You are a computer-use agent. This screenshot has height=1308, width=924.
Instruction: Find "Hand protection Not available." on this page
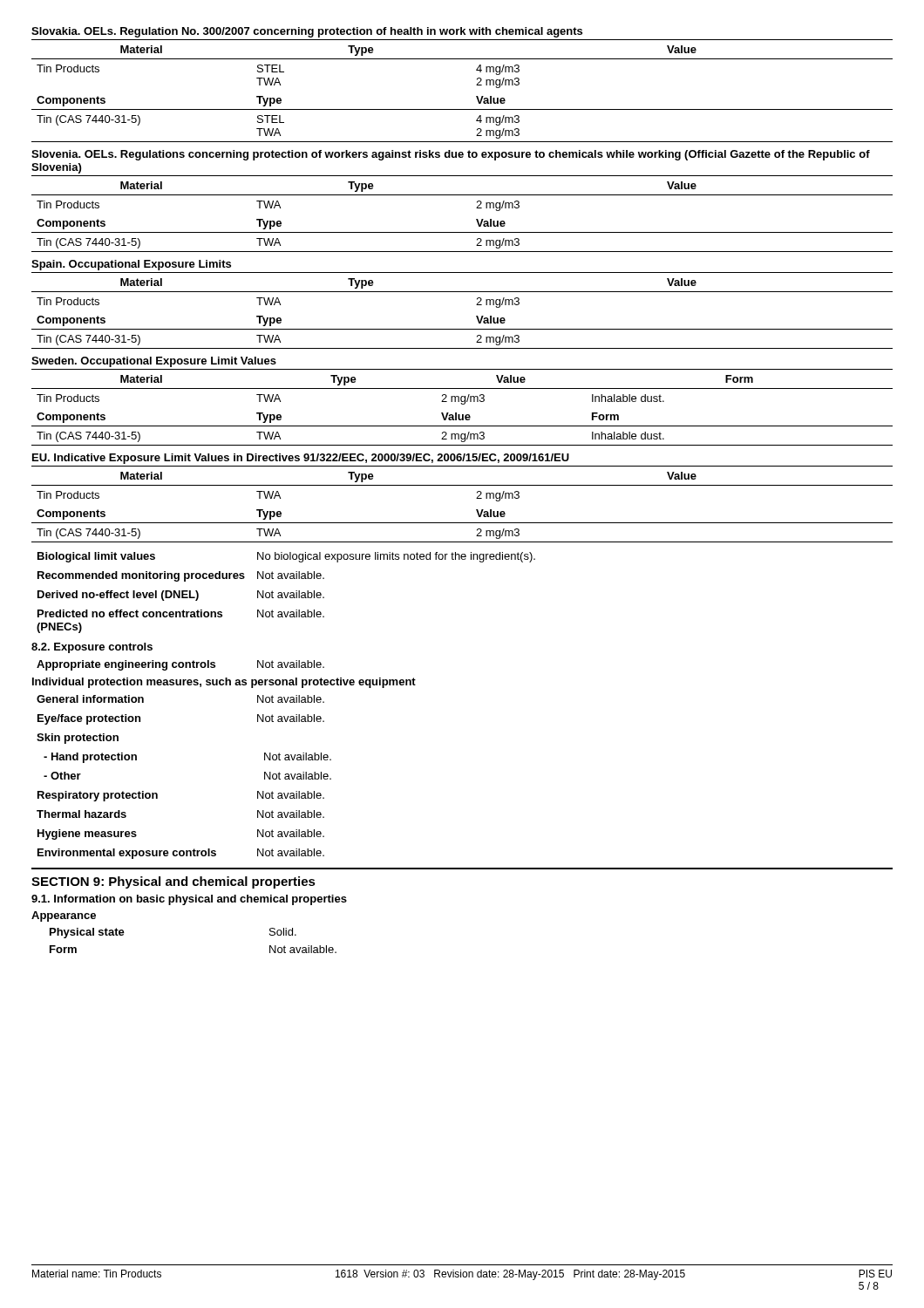tap(87, 757)
